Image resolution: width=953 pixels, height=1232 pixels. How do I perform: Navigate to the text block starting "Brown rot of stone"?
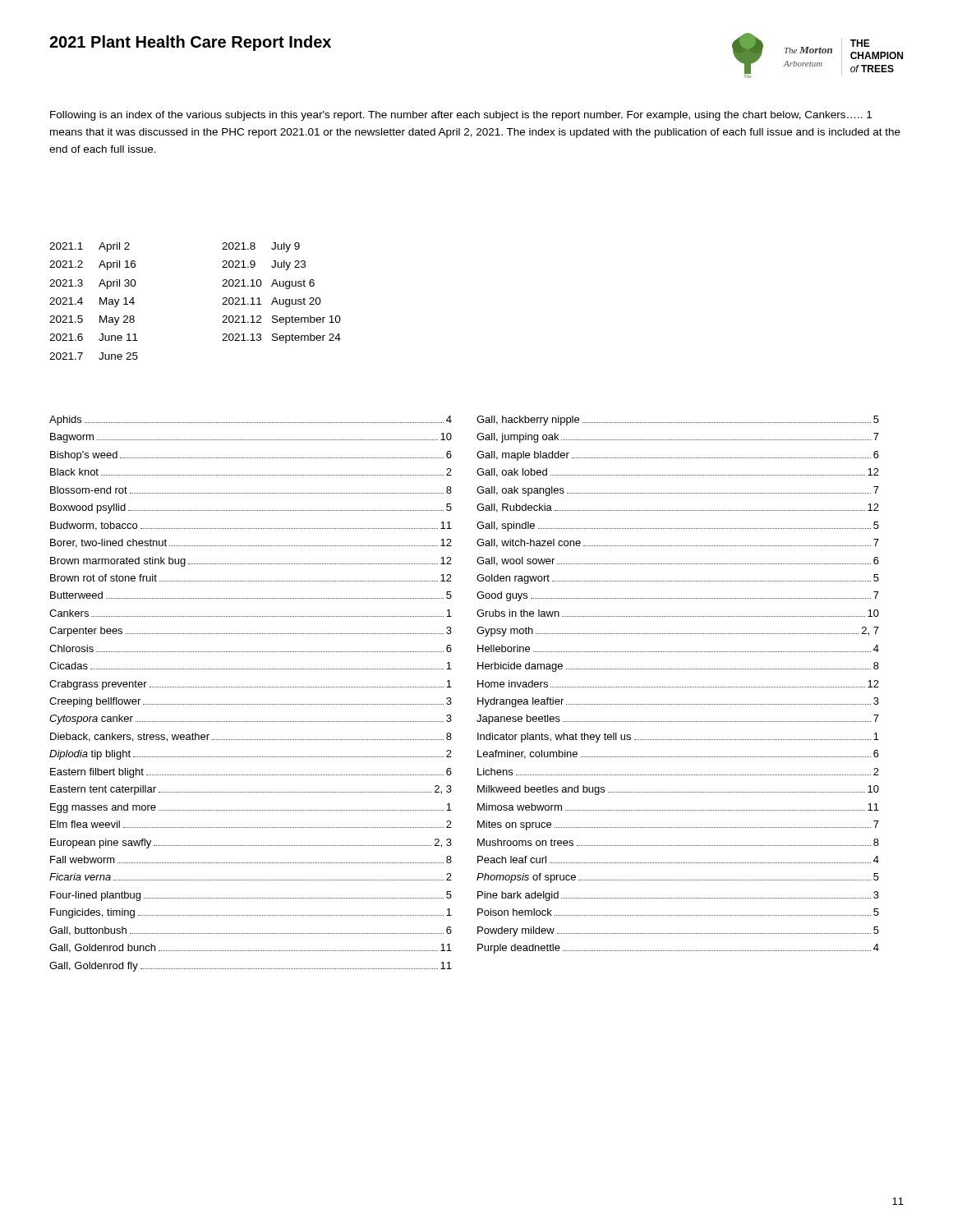(x=251, y=578)
